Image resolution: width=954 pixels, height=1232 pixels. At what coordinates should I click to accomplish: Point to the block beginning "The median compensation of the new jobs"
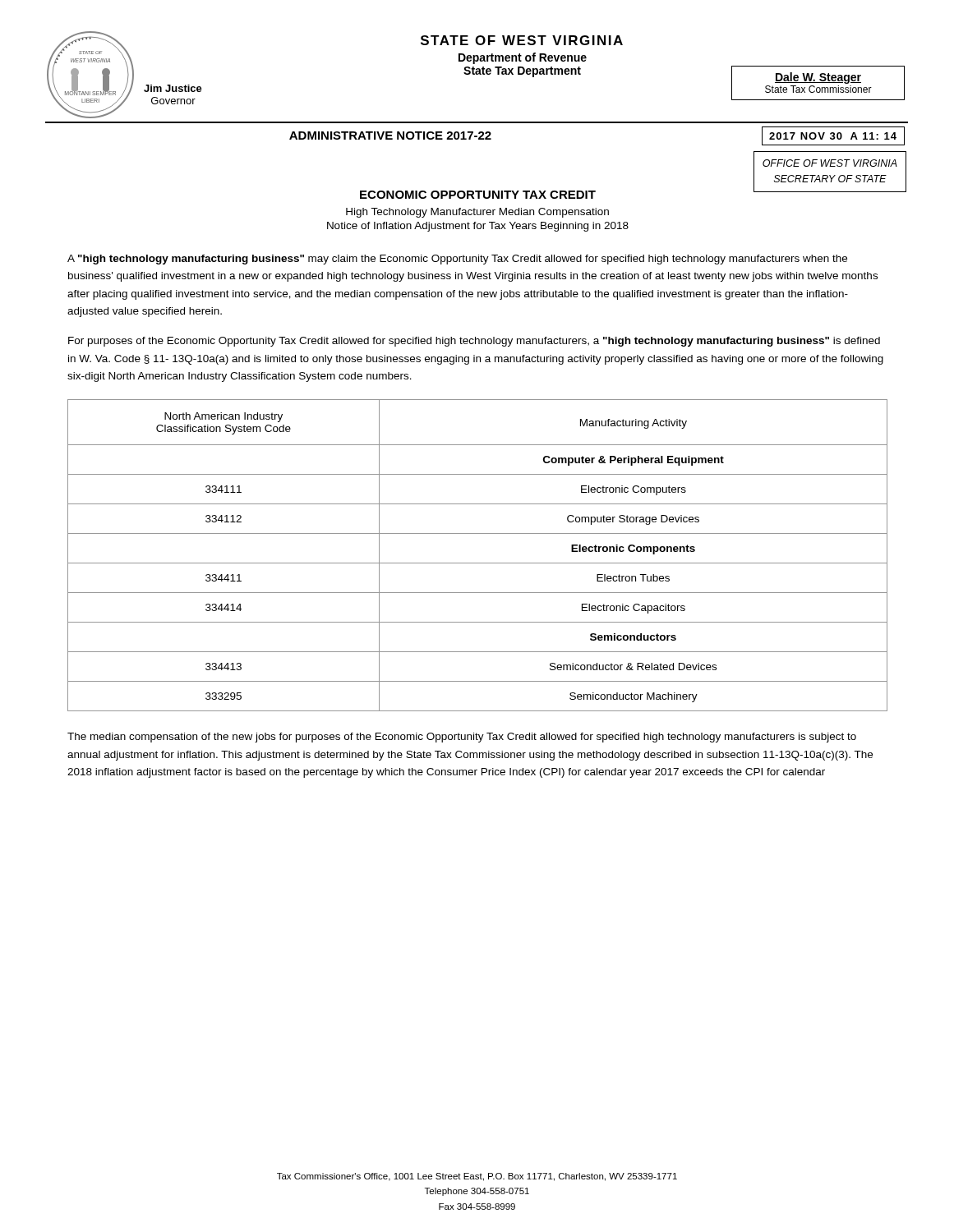[470, 754]
